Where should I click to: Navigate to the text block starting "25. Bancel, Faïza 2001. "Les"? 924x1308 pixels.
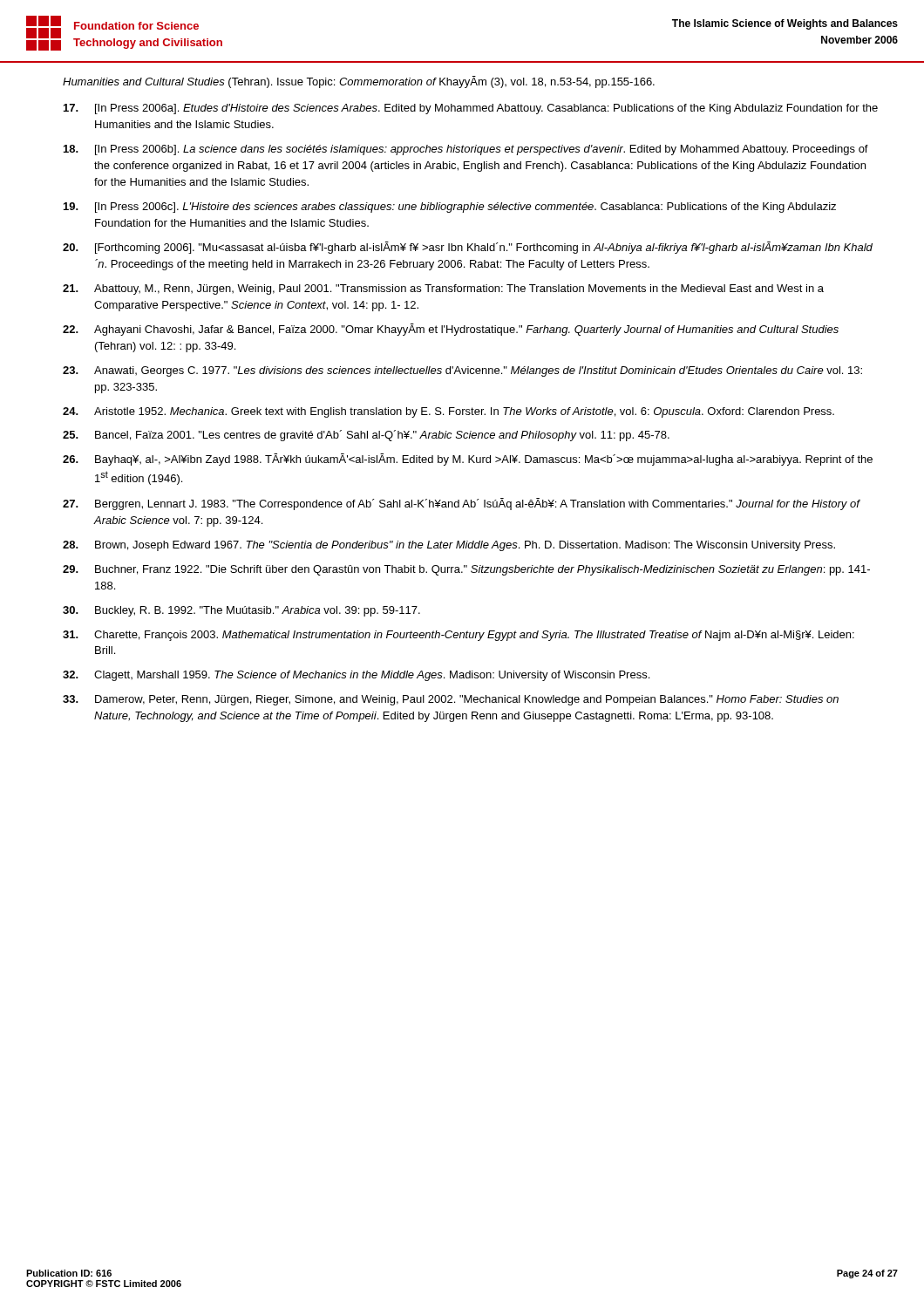tap(366, 436)
